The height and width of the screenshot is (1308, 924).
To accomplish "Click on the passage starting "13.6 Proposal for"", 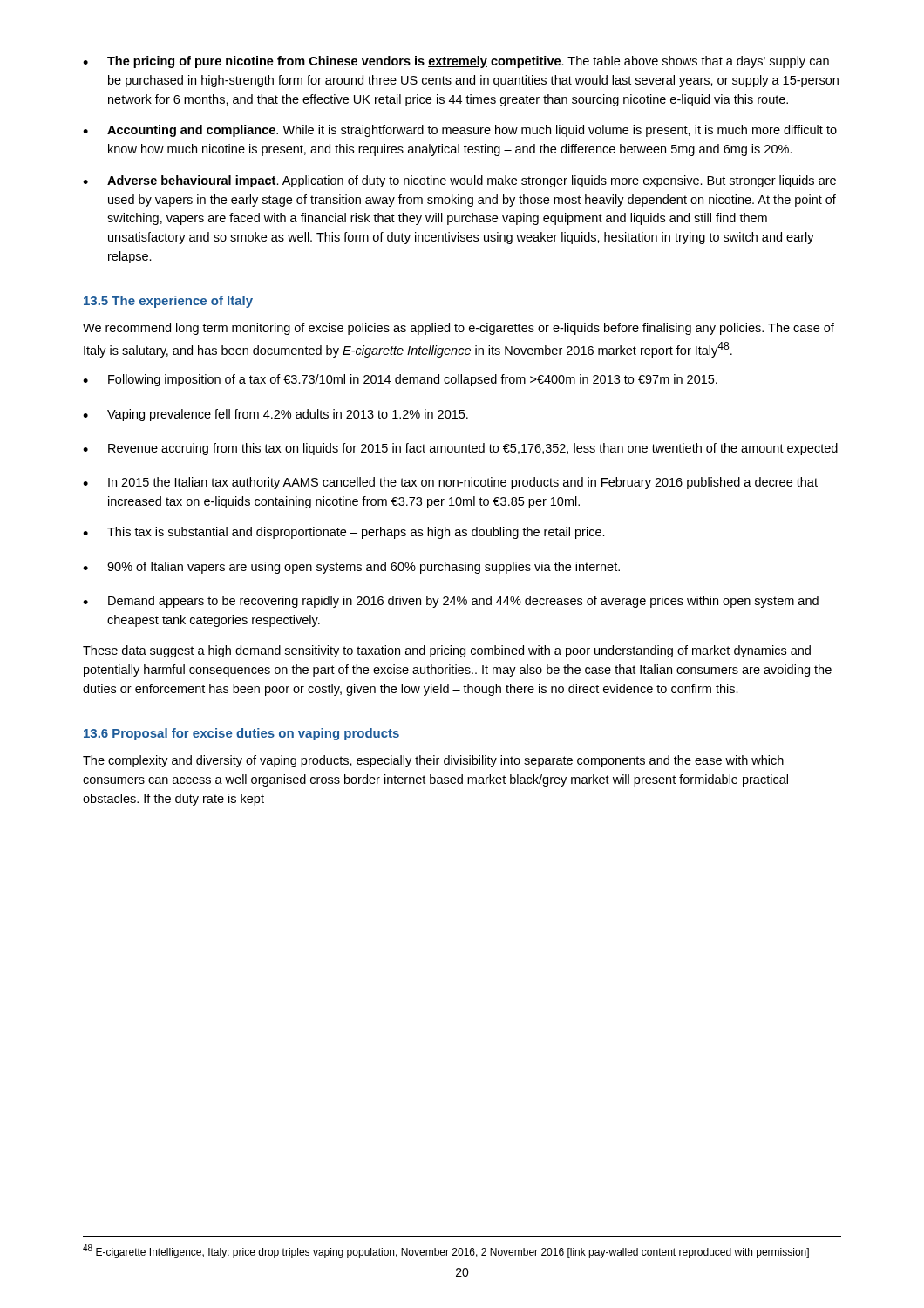I will coord(241,732).
